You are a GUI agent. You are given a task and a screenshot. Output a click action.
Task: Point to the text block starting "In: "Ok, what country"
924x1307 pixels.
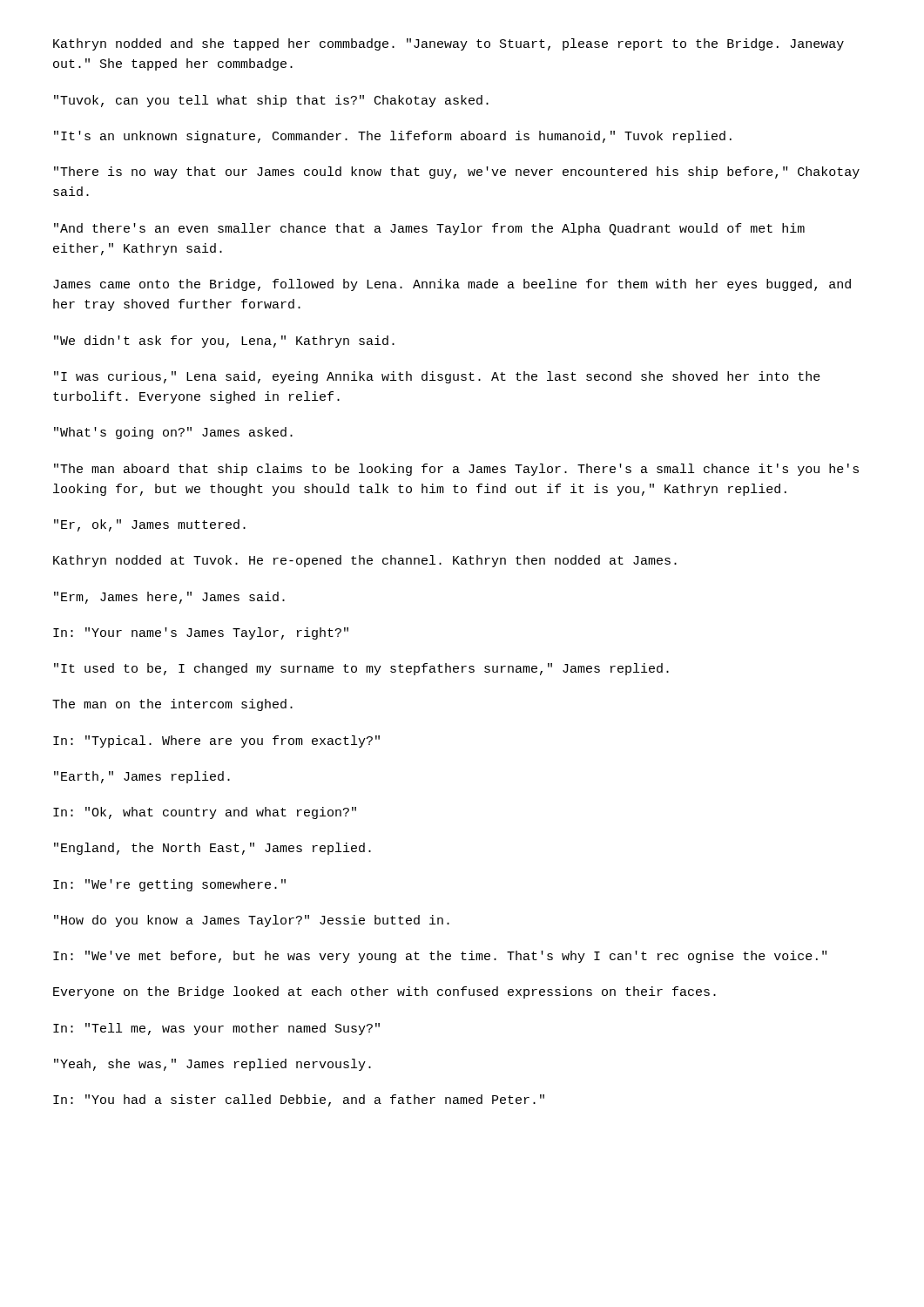coord(205,813)
